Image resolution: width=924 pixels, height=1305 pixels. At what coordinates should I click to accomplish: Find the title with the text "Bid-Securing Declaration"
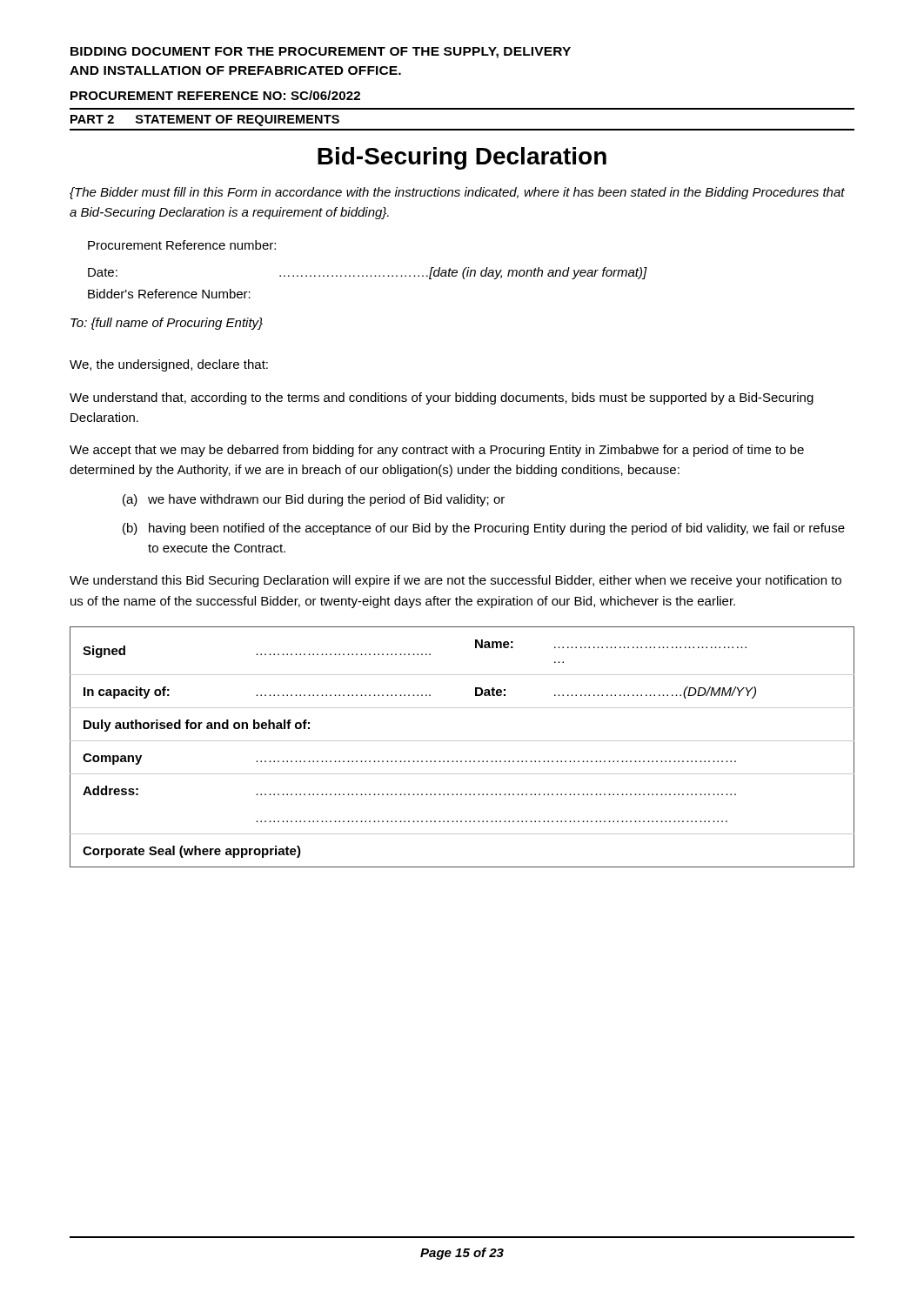tap(462, 156)
